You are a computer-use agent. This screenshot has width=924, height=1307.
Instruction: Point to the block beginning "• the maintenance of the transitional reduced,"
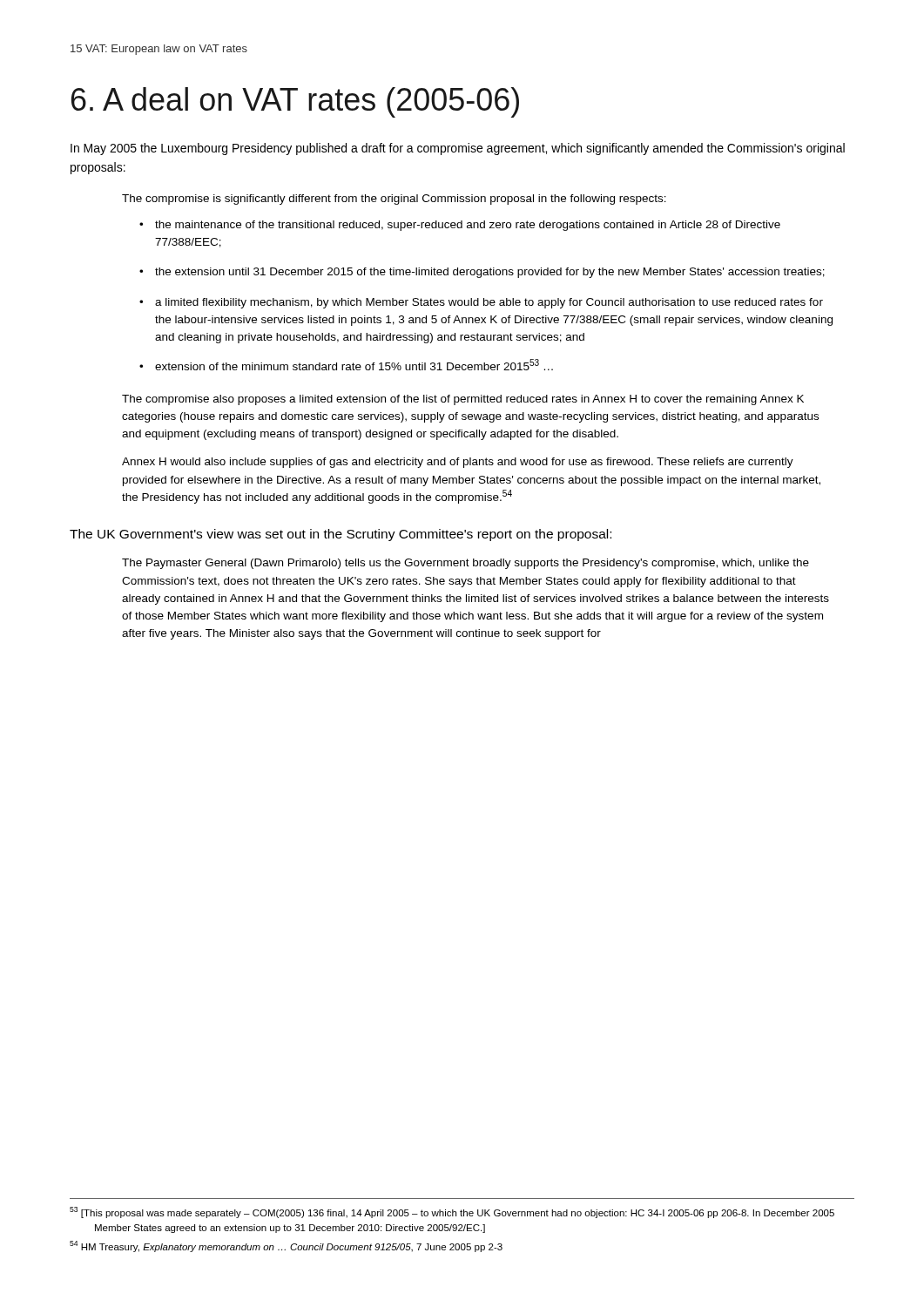460,232
